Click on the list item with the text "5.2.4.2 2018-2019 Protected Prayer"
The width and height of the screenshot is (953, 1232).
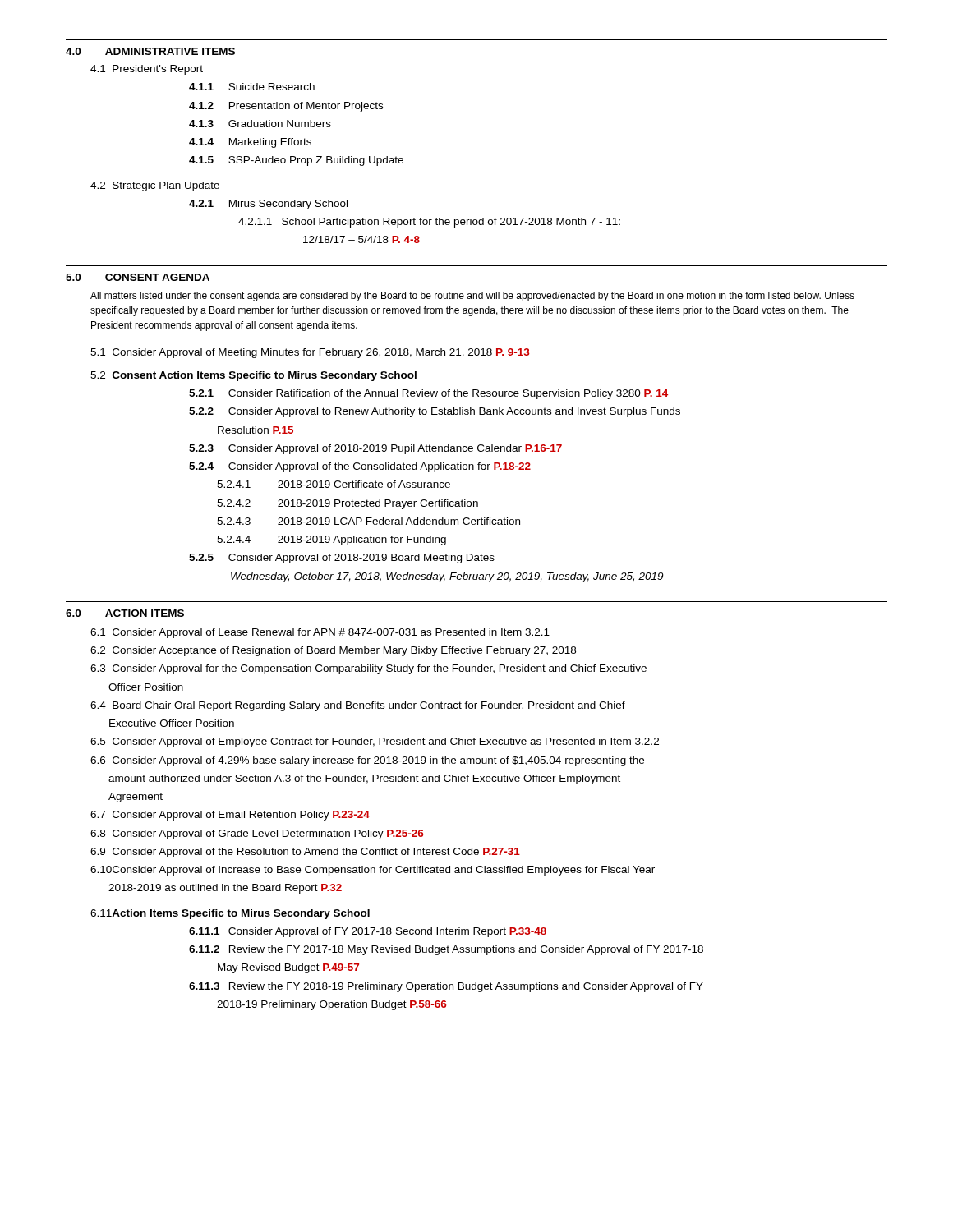coord(348,503)
